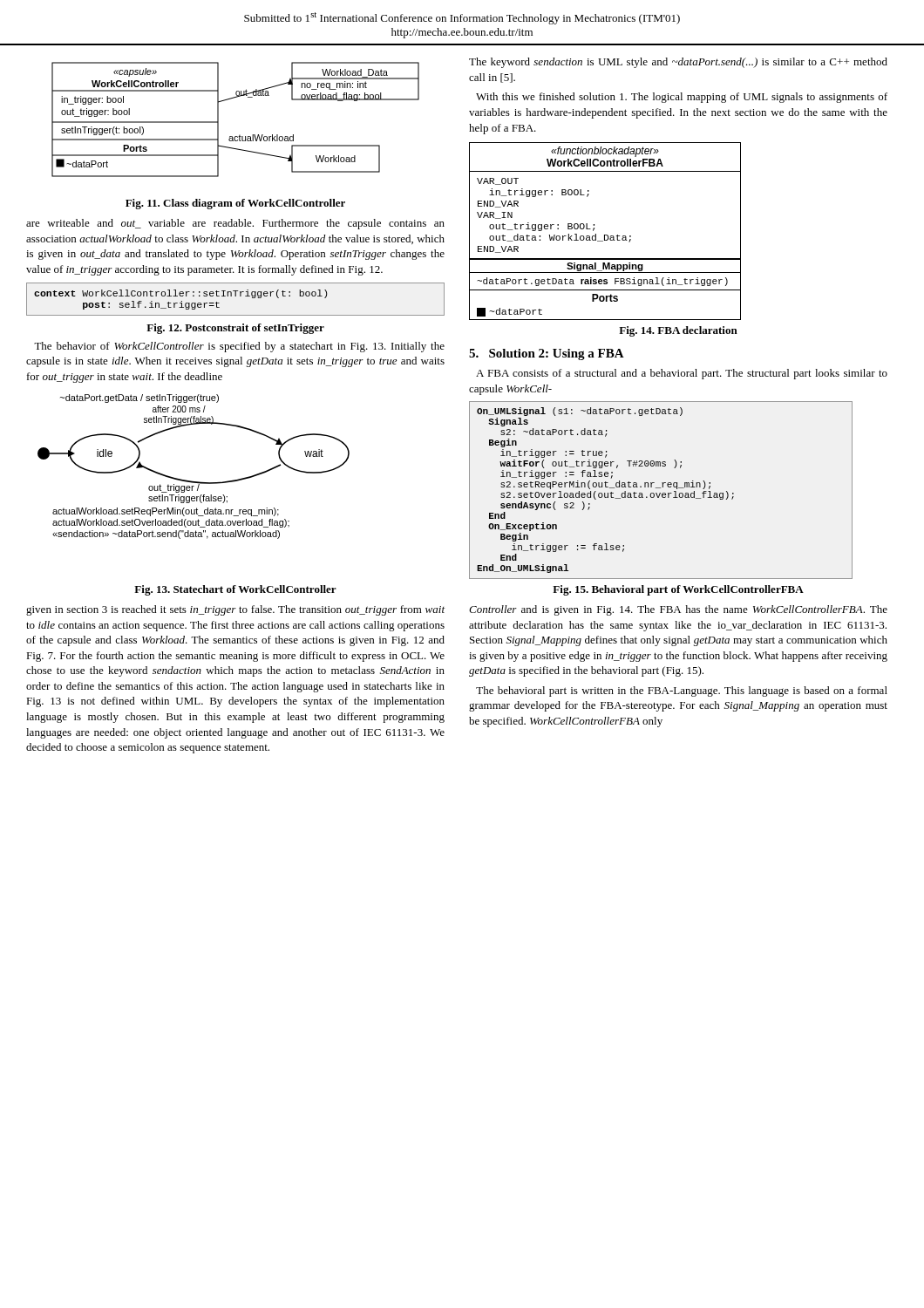Click the passage that begins "The behavioral part is written in the"
The height and width of the screenshot is (1308, 924).
coord(678,705)
